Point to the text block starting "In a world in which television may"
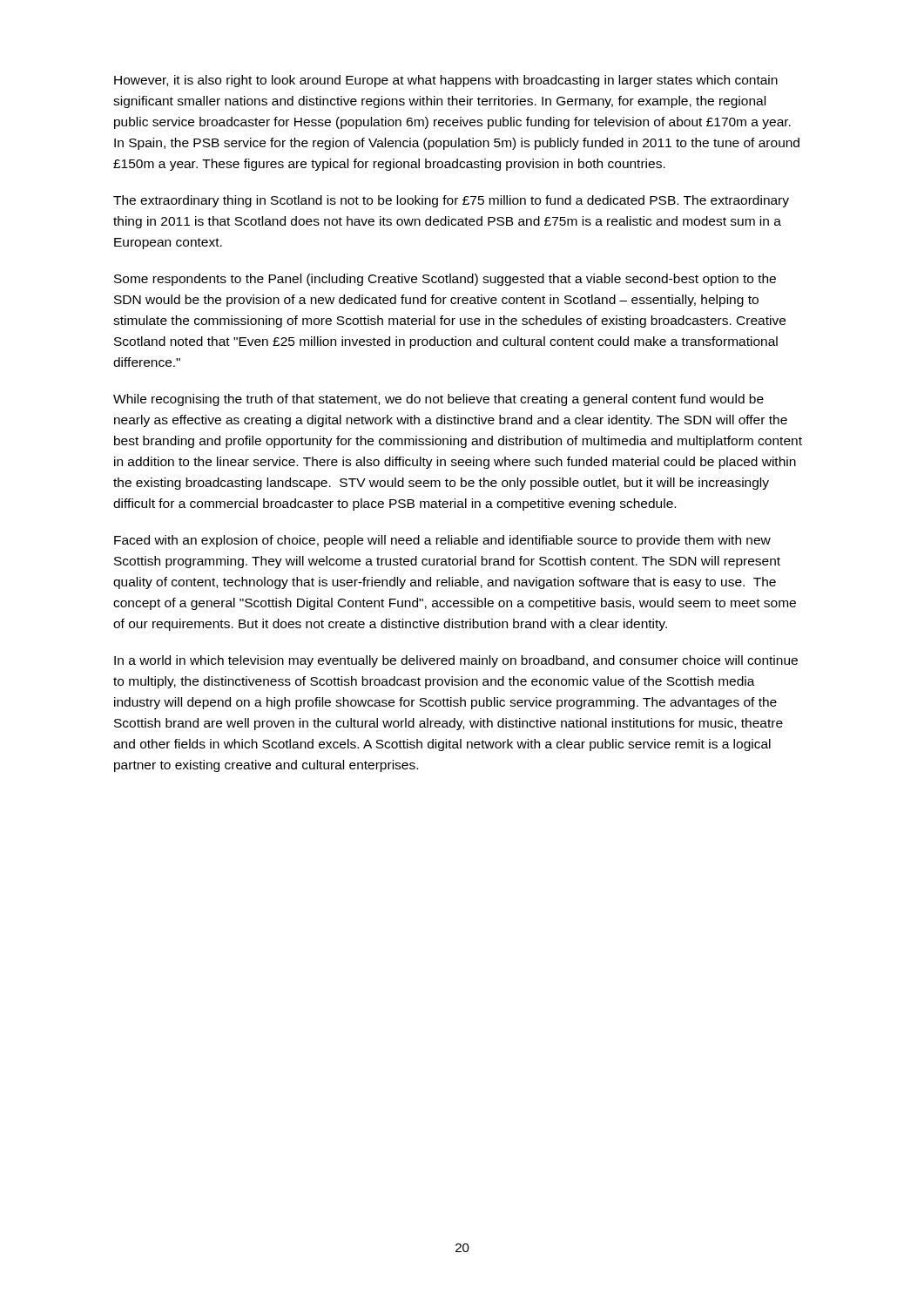The image size is (924, 1307). coord(456,713)
